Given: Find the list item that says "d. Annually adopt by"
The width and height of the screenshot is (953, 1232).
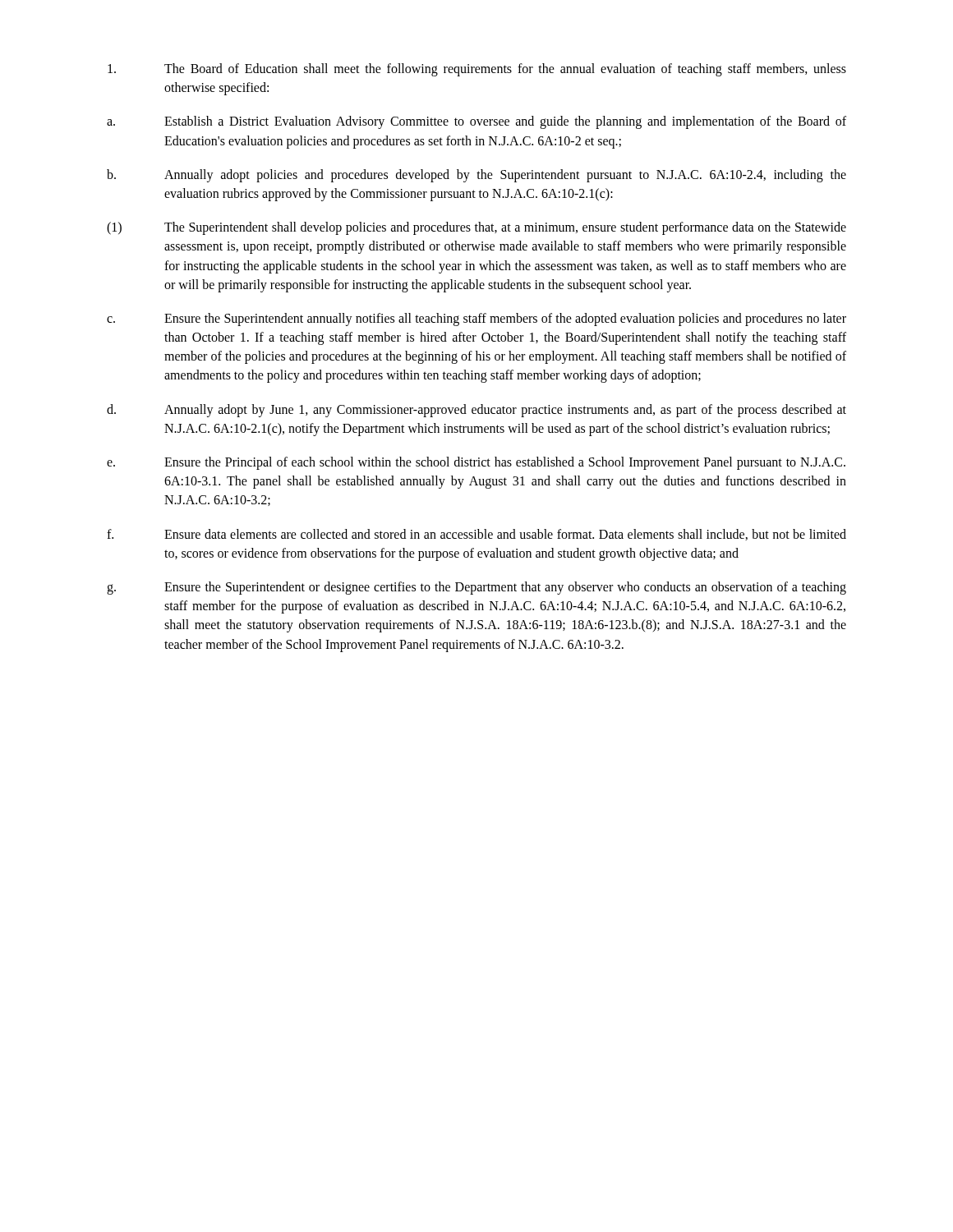Looking at the screenshot, I should pyautogui.click(x=476, y=419).
